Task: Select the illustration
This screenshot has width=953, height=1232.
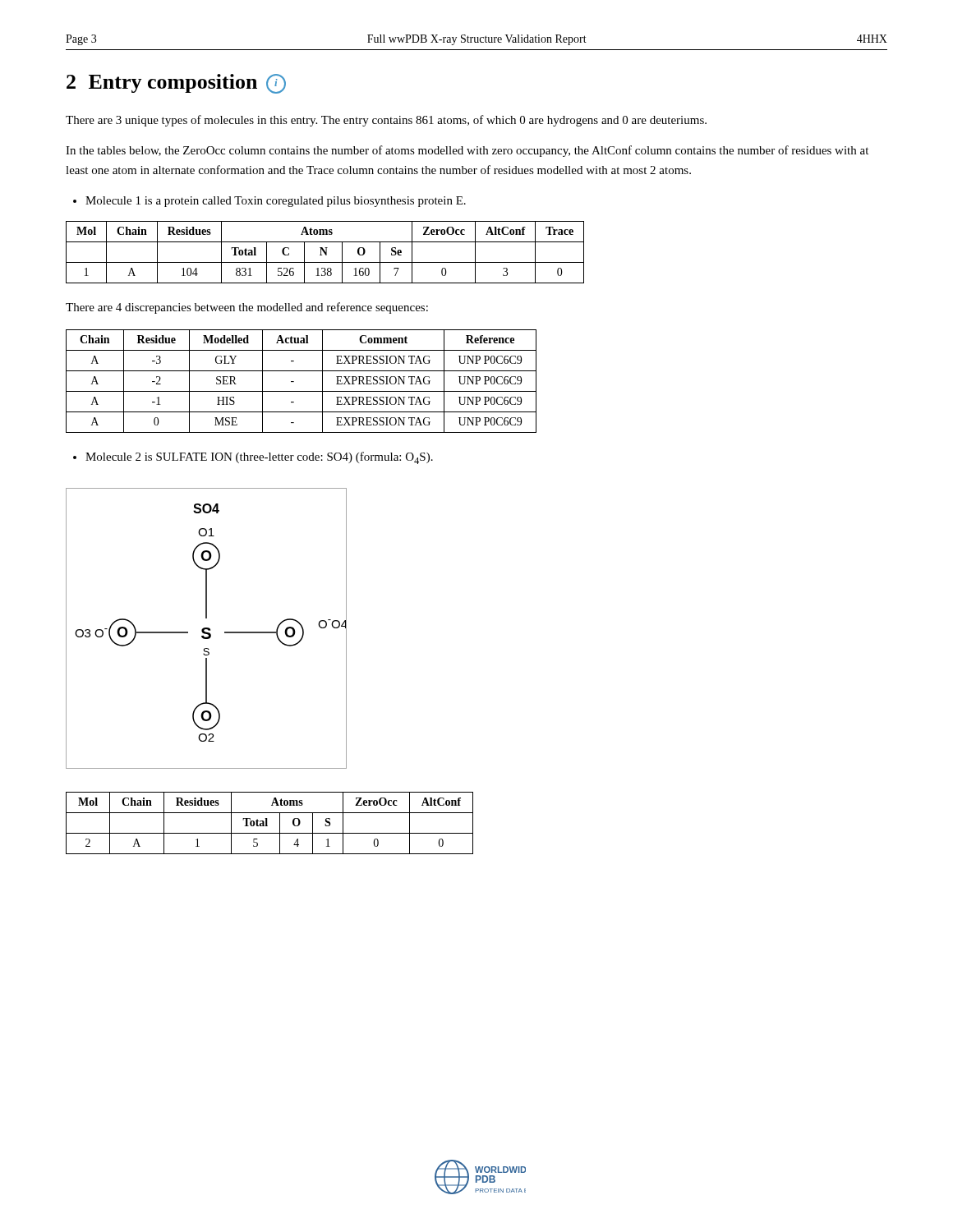Action: tap(476, 632)
